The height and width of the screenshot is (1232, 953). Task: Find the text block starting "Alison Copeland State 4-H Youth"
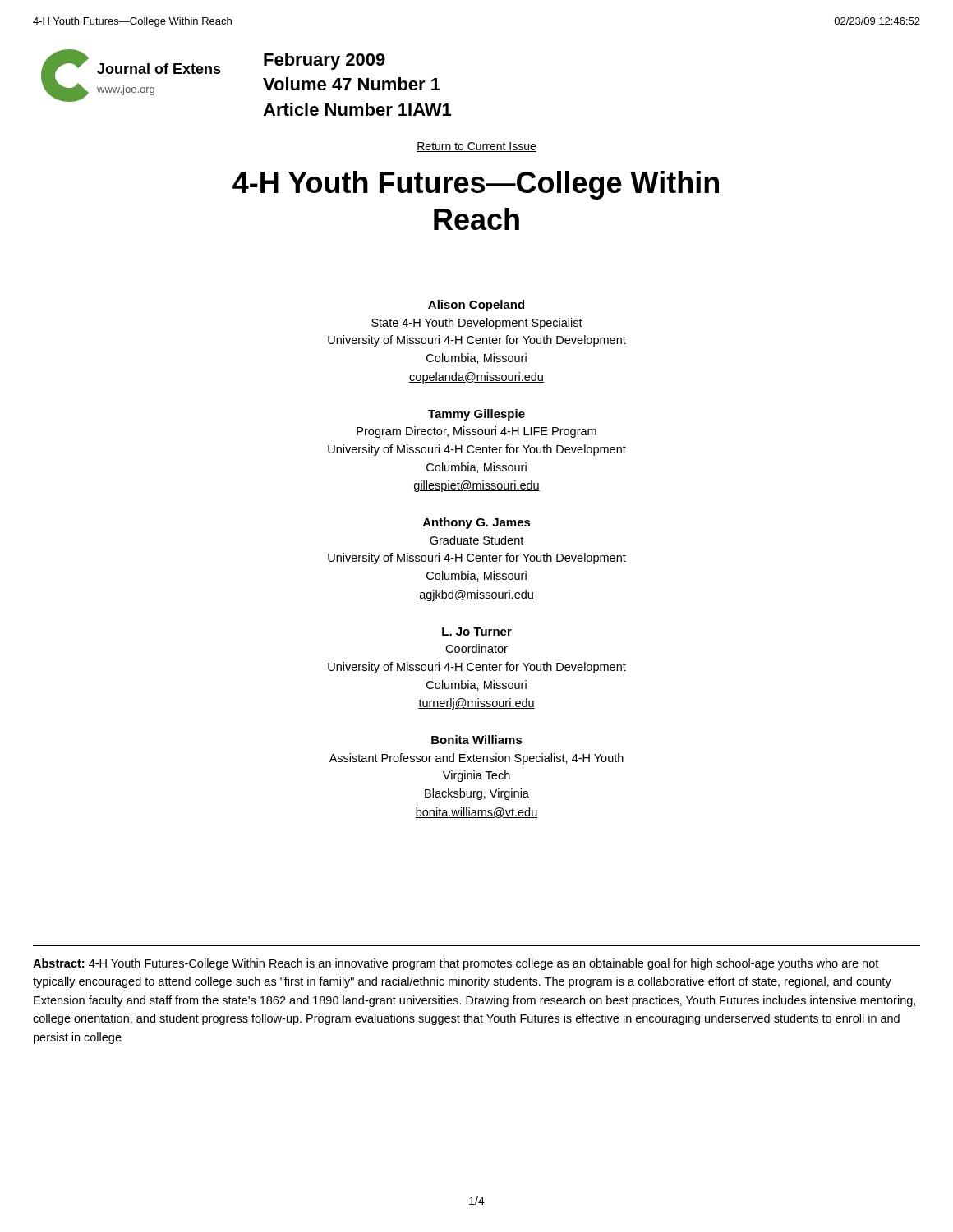point(476,341)
